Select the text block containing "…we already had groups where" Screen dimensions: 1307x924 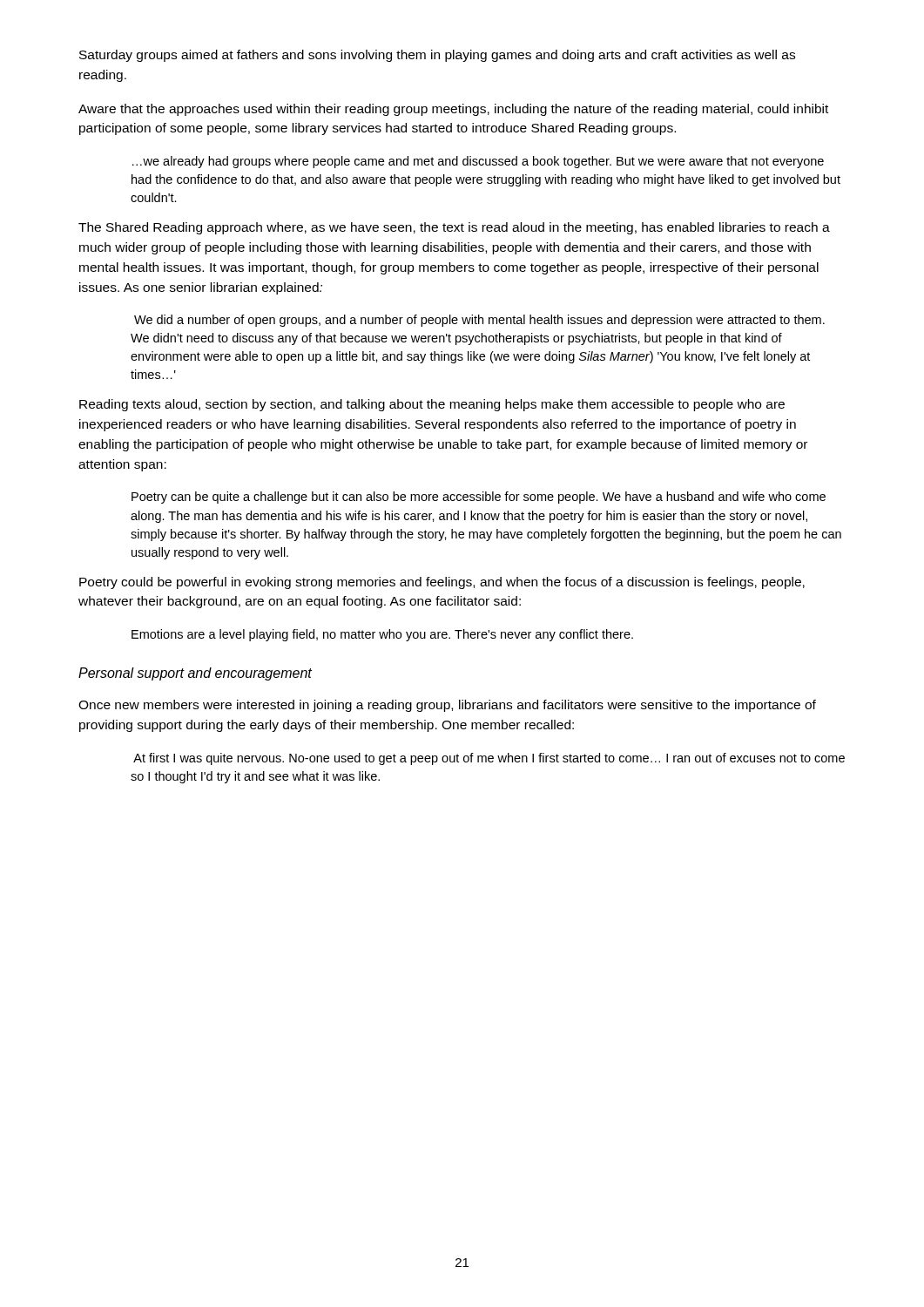(486, 180)
